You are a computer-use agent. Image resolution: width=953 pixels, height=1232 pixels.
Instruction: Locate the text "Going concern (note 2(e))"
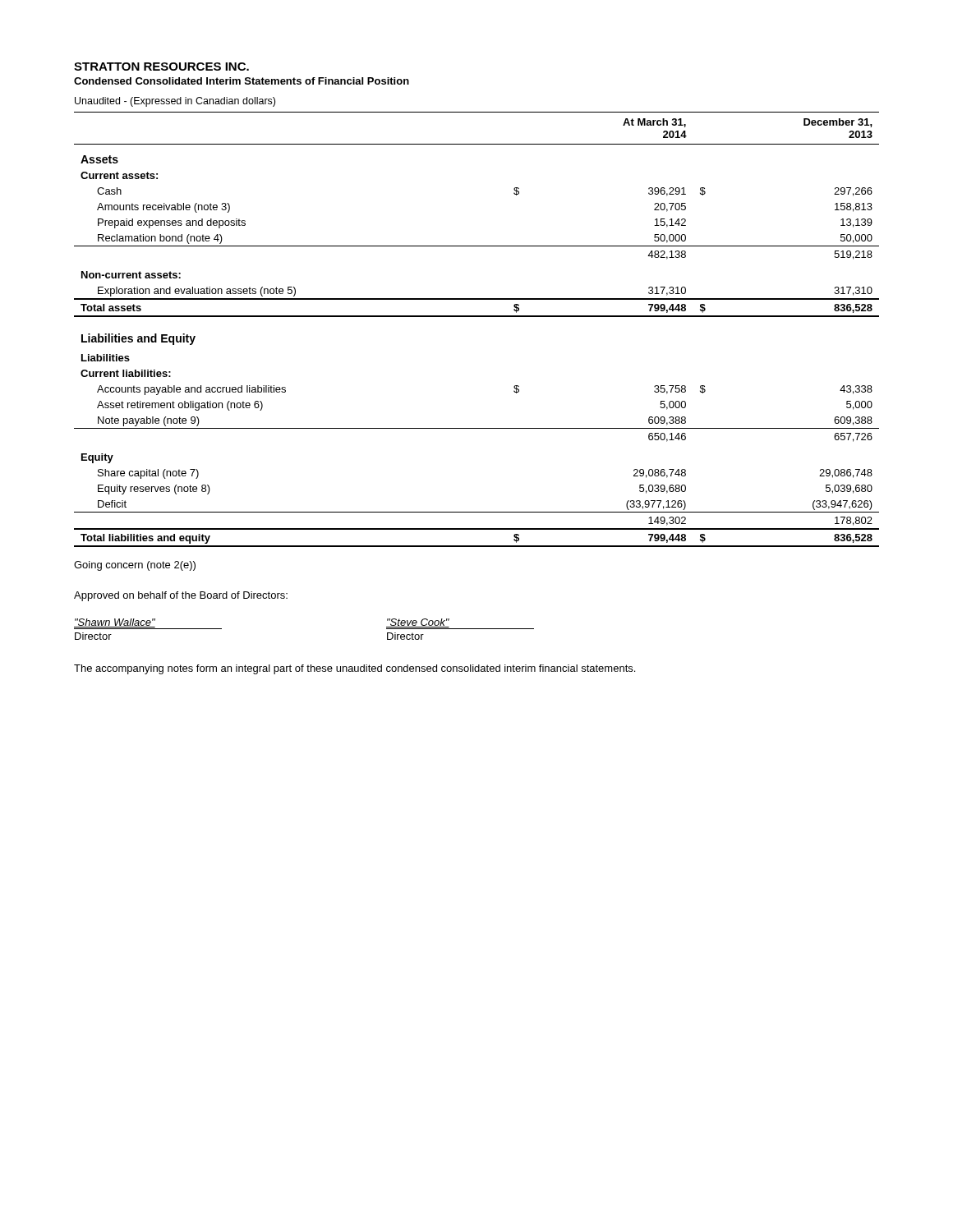click(x=135, y=565)
